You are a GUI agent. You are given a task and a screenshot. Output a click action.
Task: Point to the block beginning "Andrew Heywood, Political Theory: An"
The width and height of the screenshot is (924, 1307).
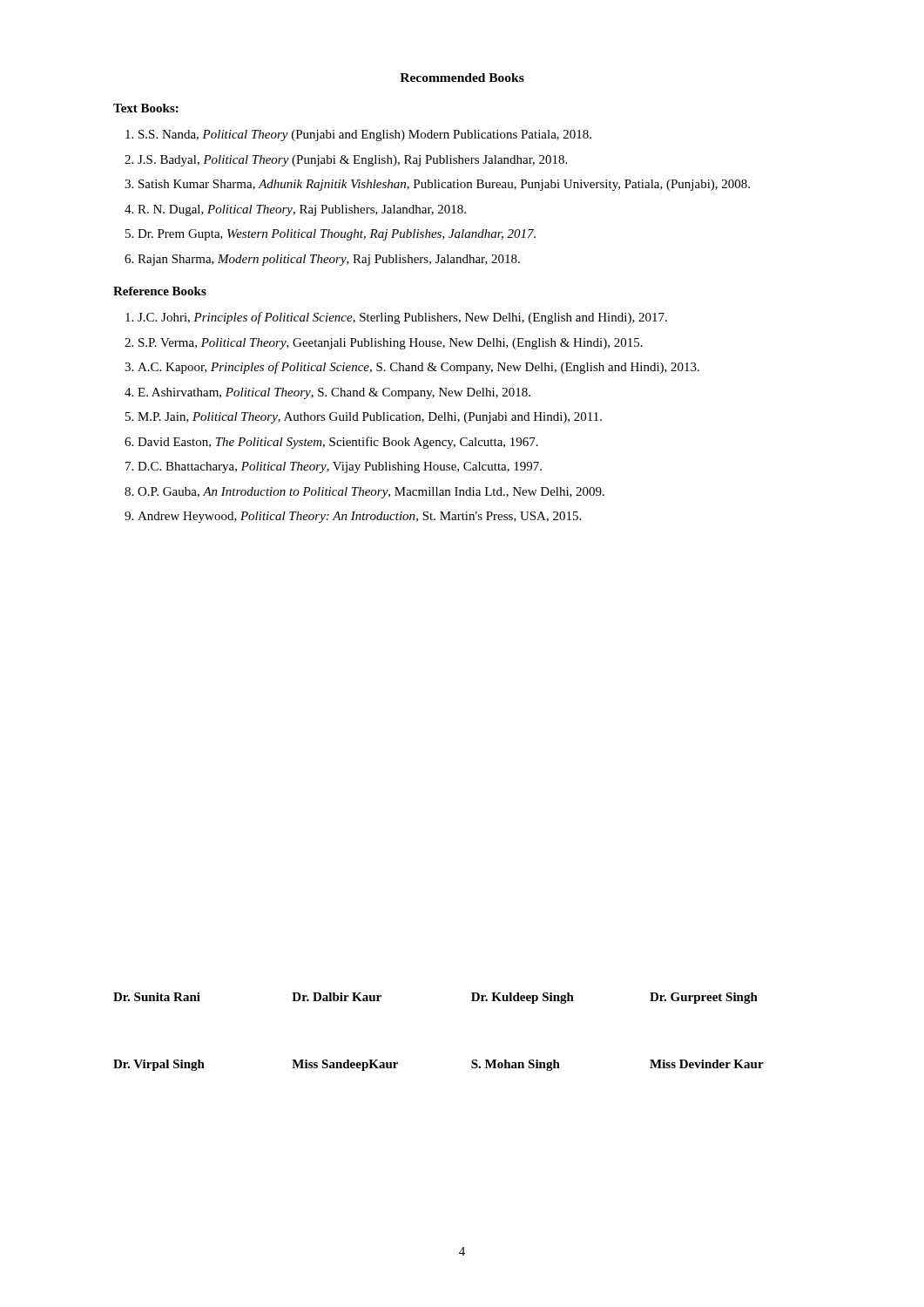coord(360,516)
